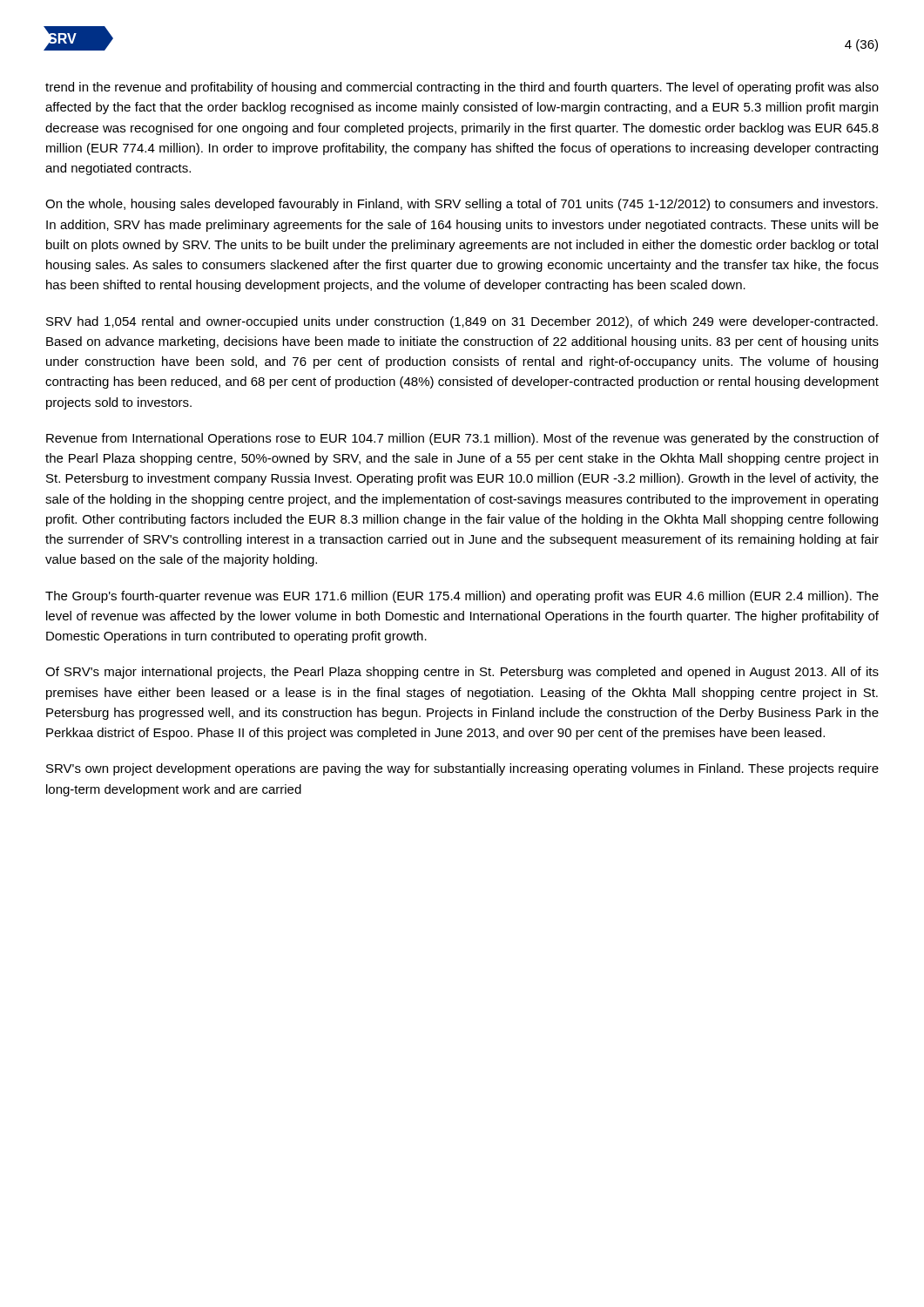Find the text starting "trend in the revenue"
Image resolution: width=924 pixels, height=1307 pixels.
pos(462,127)
